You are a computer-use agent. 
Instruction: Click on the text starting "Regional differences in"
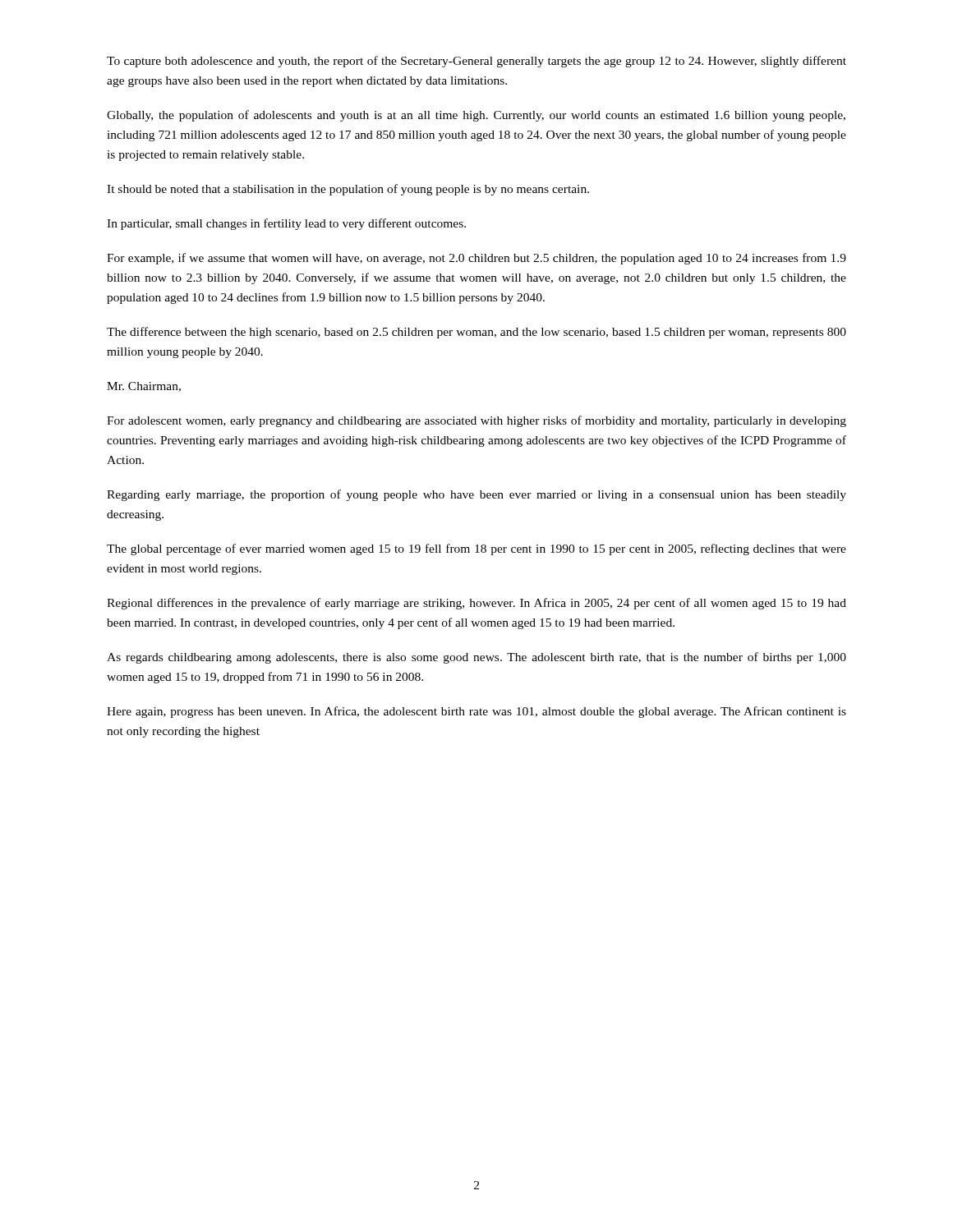tap(476, 613)
